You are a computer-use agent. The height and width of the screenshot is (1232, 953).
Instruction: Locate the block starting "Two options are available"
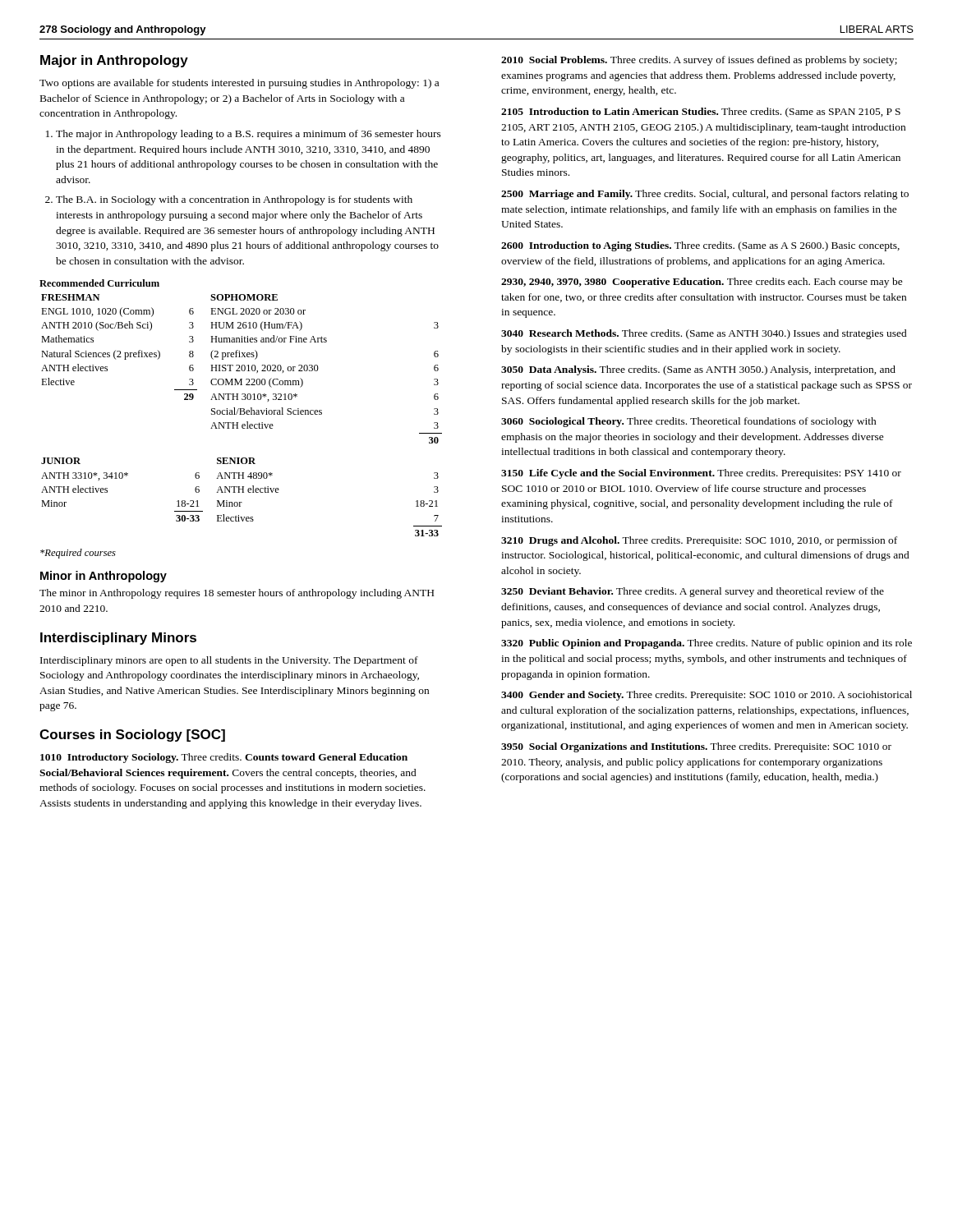(241, 98)
